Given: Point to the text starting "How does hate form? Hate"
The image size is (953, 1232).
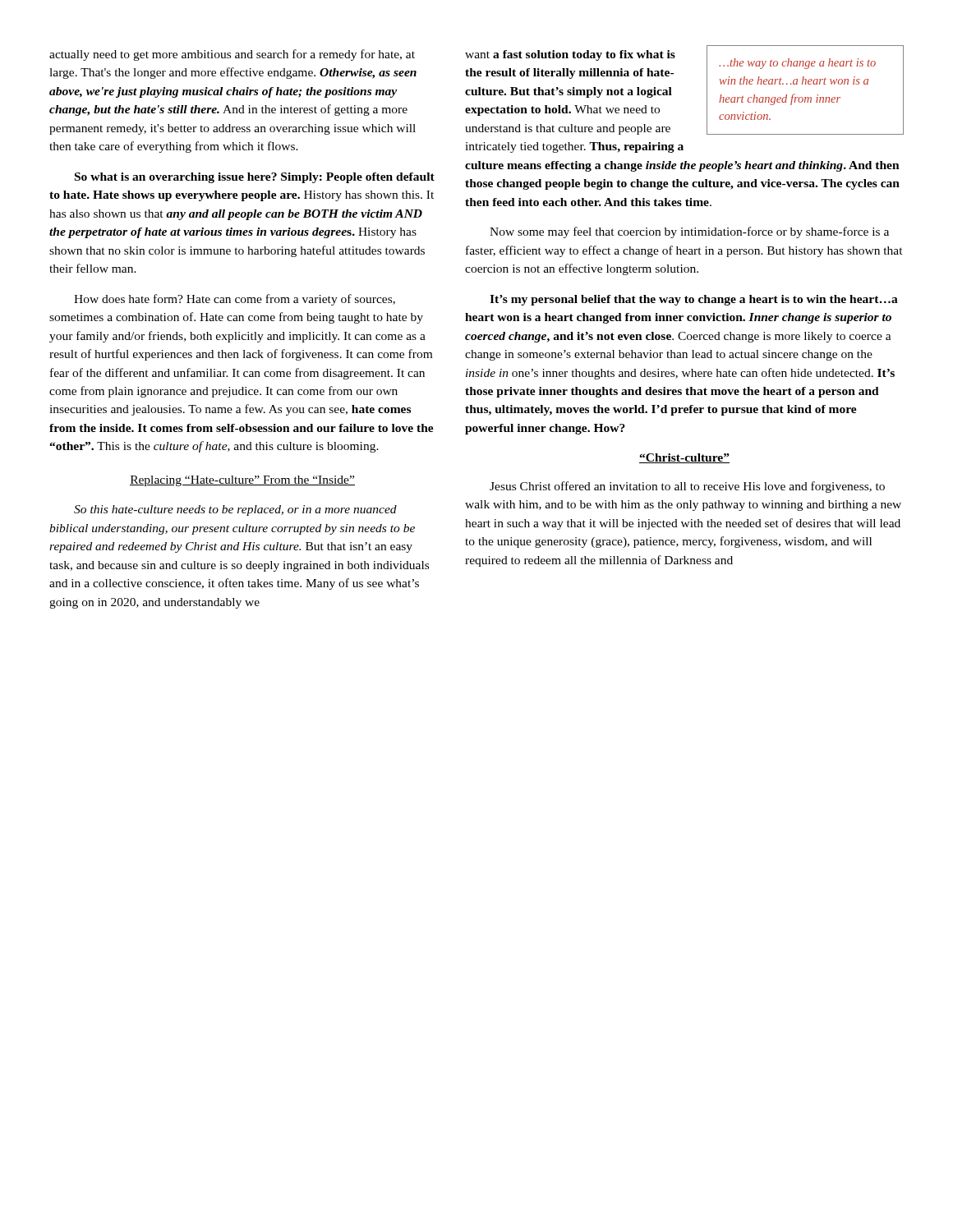Looking at the screenshot, I should tap(242, 373).
